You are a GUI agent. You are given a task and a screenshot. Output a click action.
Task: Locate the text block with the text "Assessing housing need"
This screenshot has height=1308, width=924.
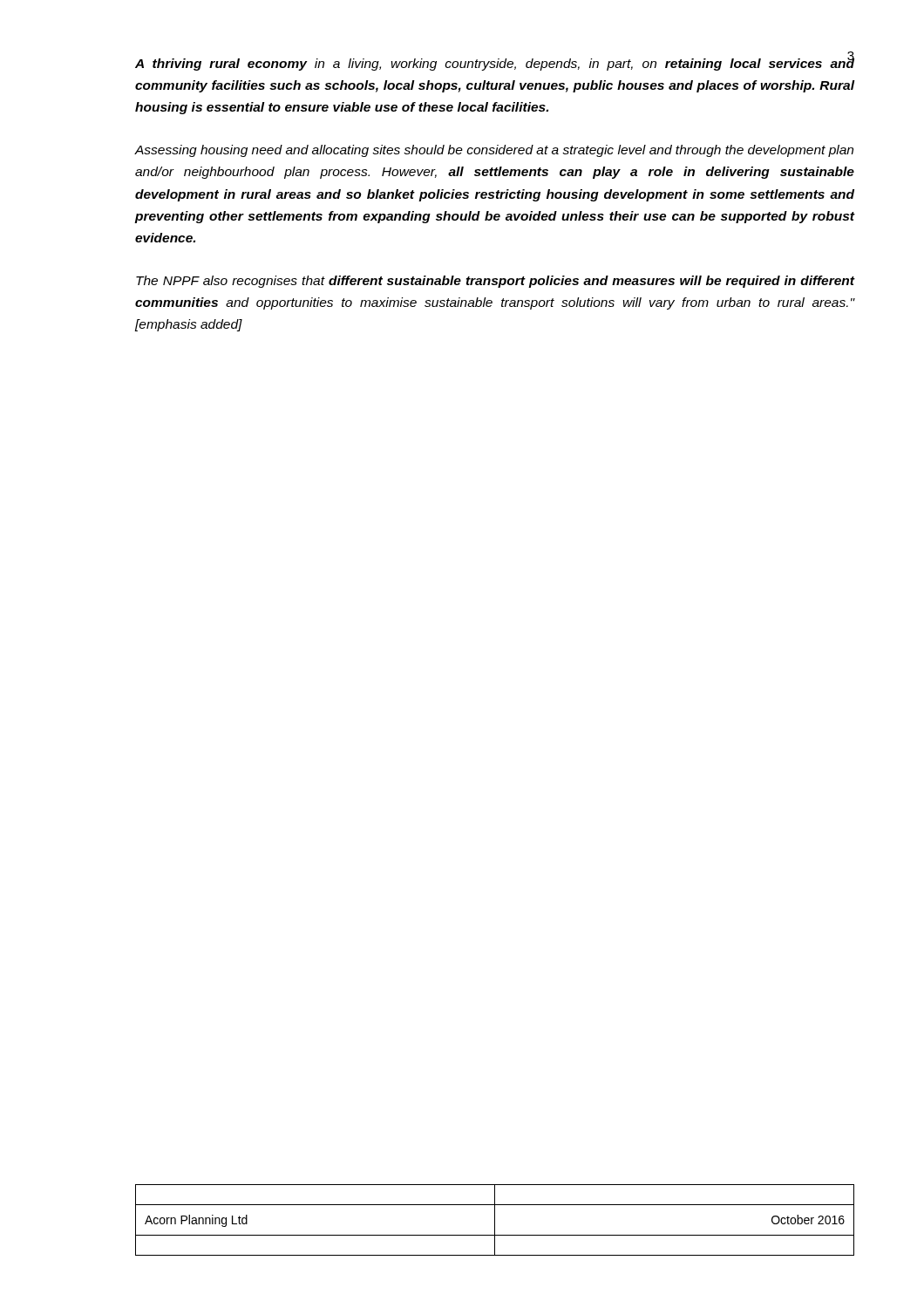[x=495, y=194]
